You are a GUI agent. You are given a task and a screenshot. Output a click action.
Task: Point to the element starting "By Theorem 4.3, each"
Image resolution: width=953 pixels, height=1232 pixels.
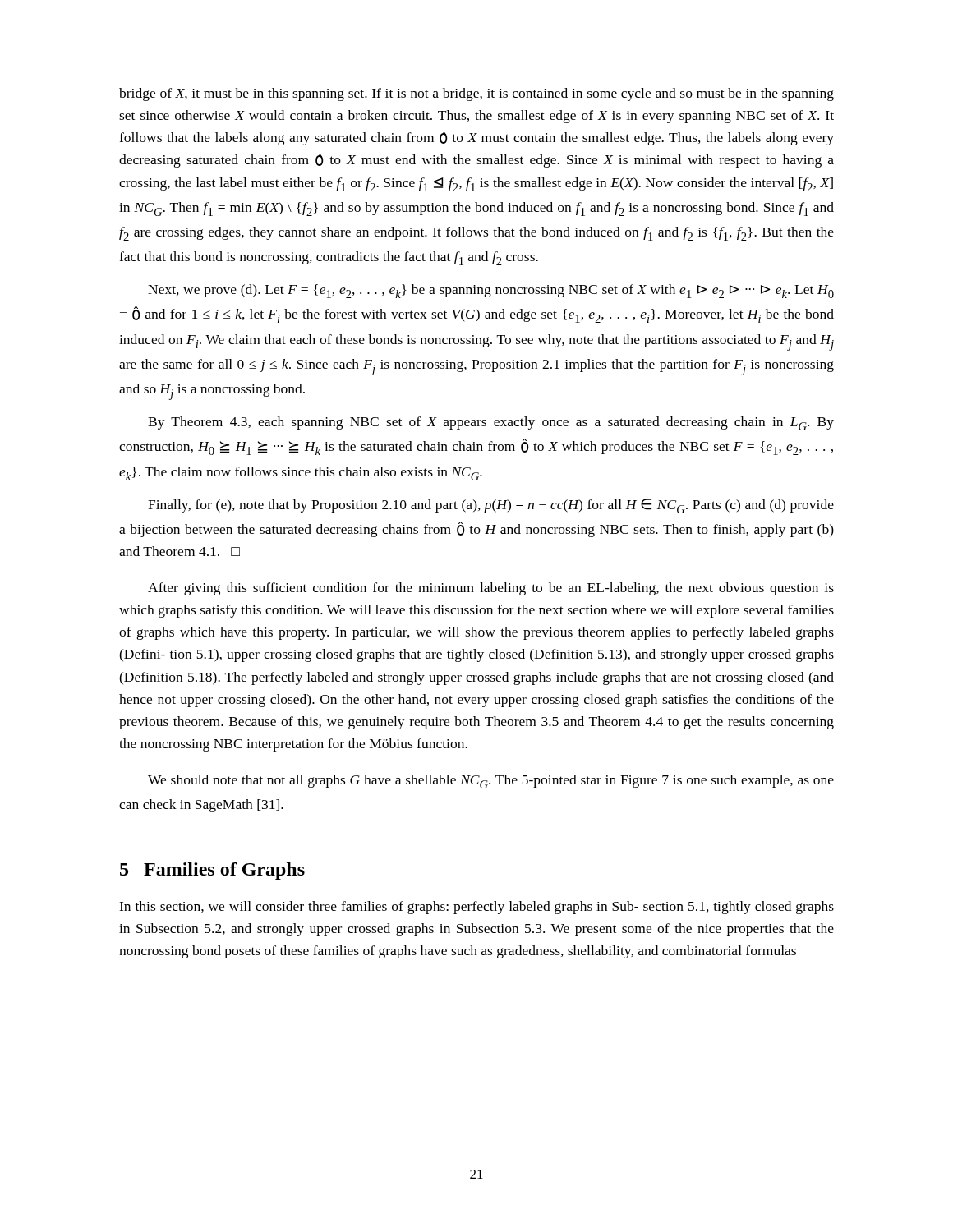[476, 448]
